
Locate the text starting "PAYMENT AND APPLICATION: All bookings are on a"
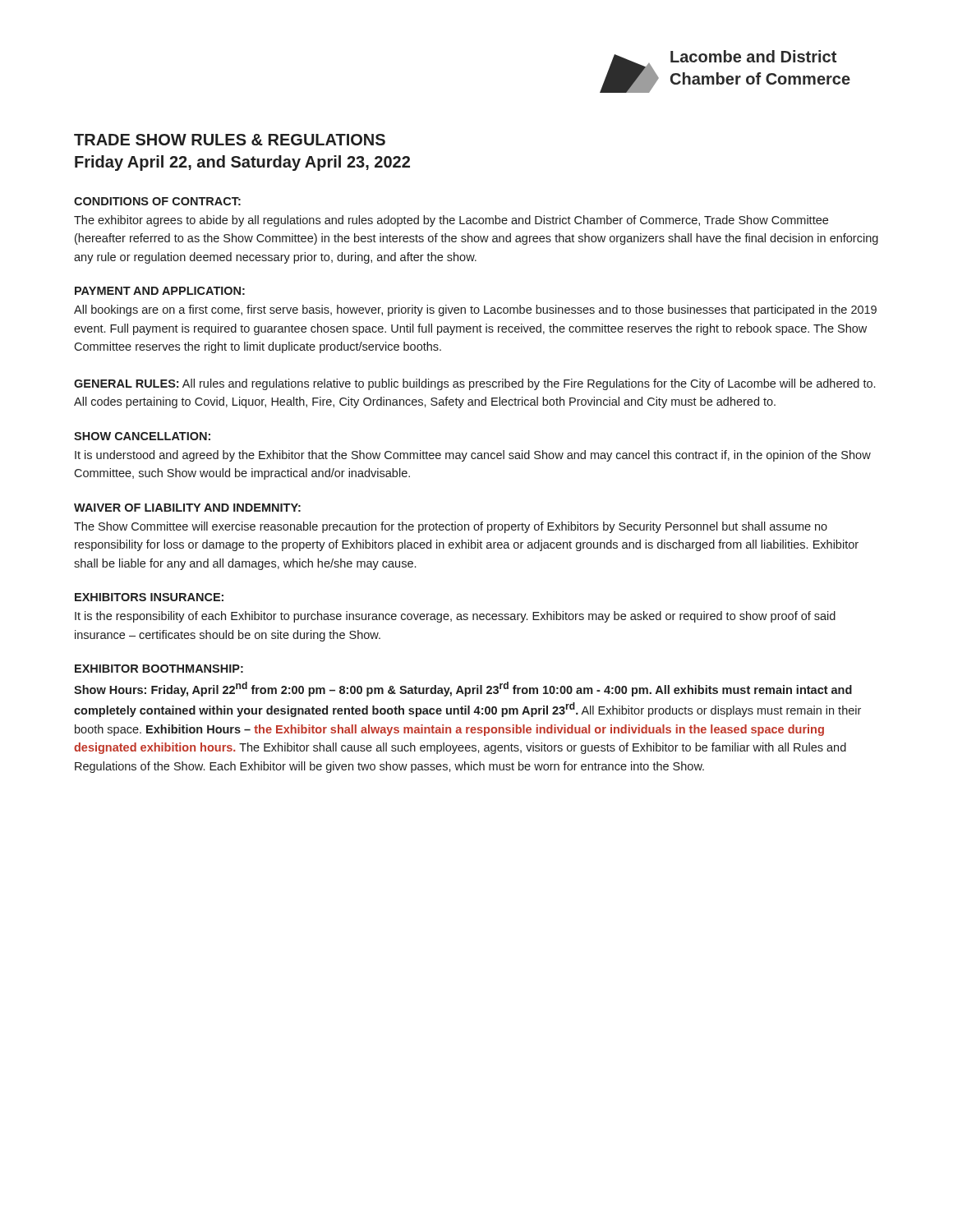coord(476,320)
